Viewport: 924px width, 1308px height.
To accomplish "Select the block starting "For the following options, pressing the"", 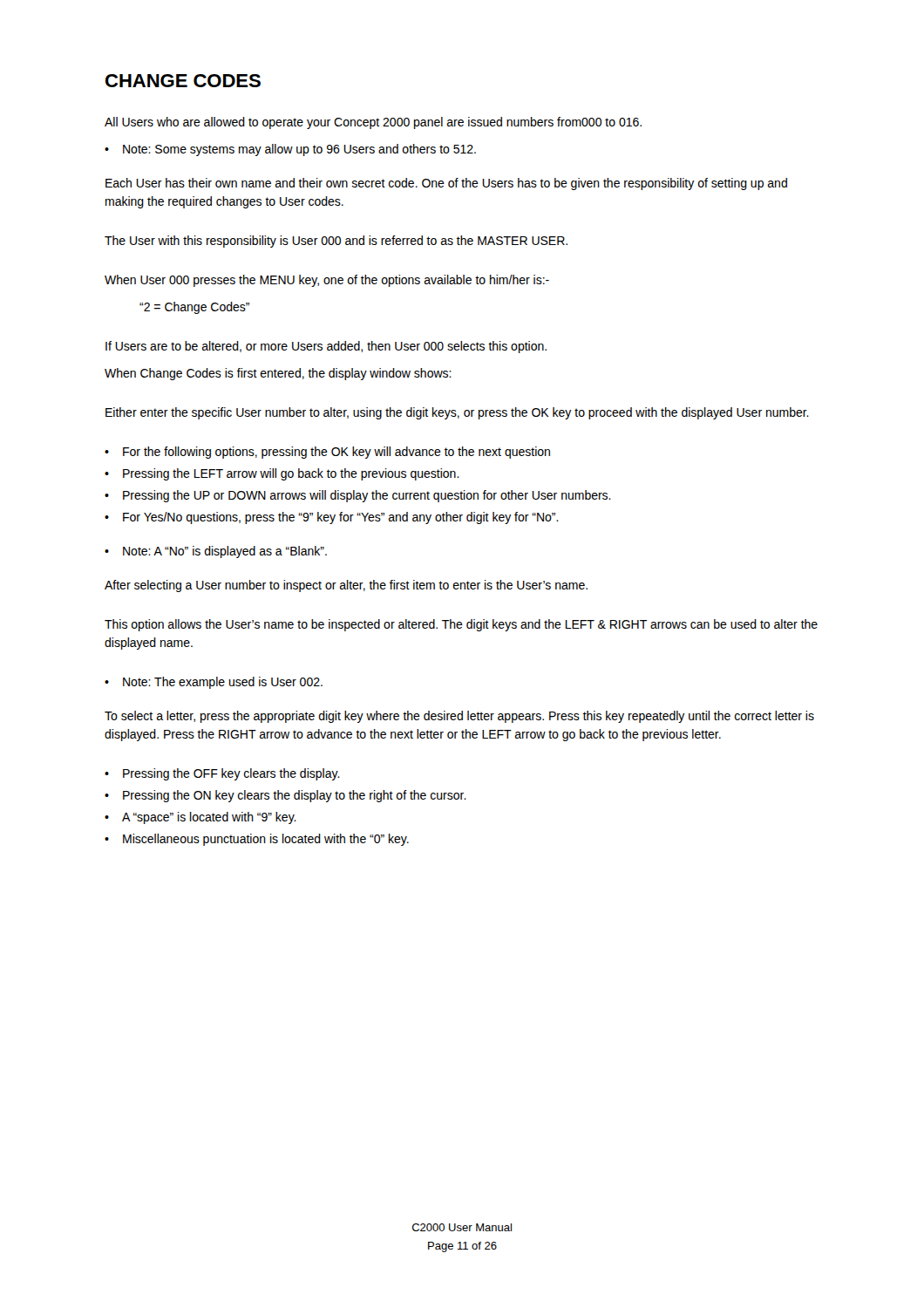I will click(x=336, y=452).
